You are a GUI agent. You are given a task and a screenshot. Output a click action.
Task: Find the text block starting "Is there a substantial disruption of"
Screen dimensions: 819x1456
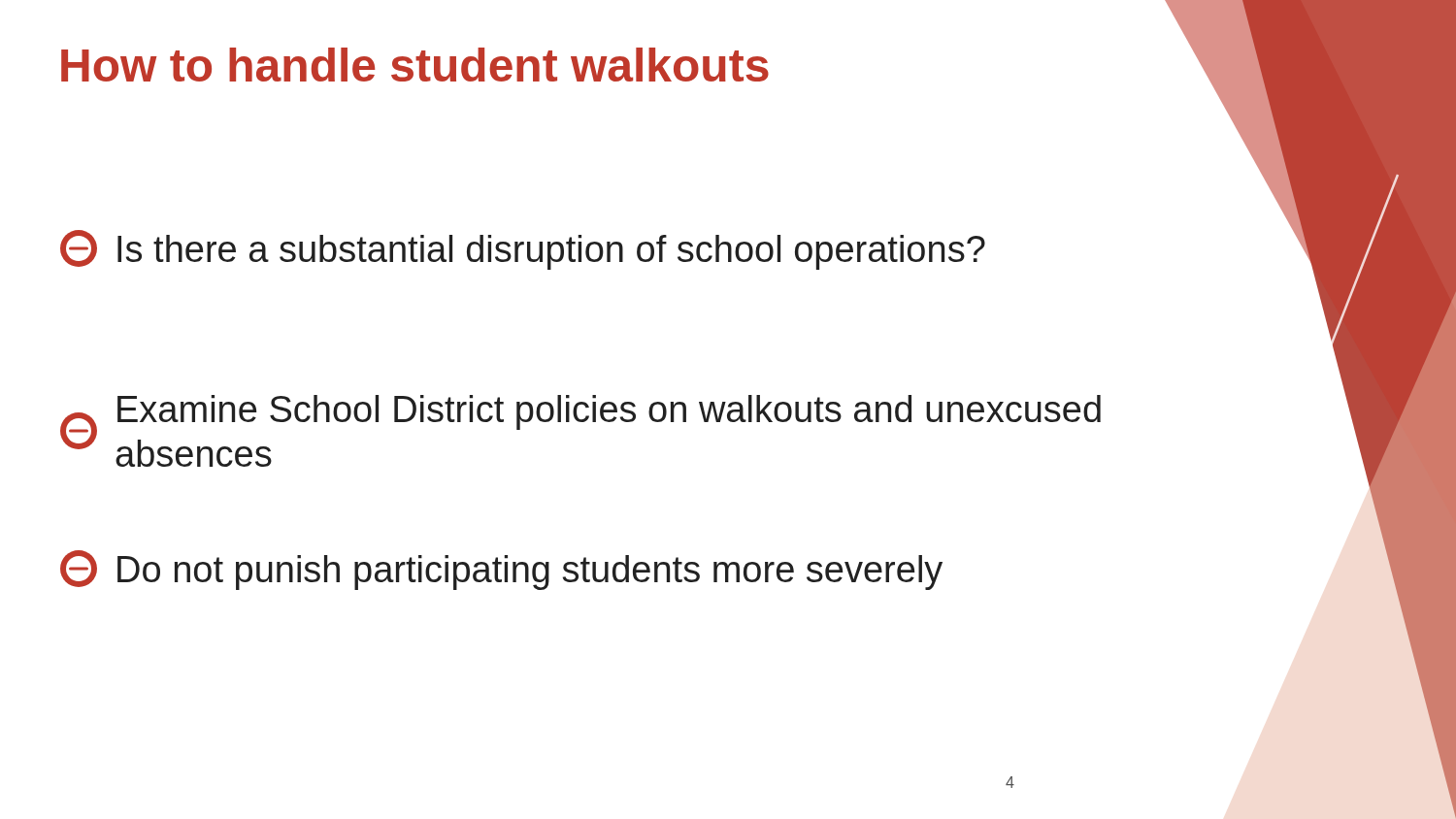(522, 250)
